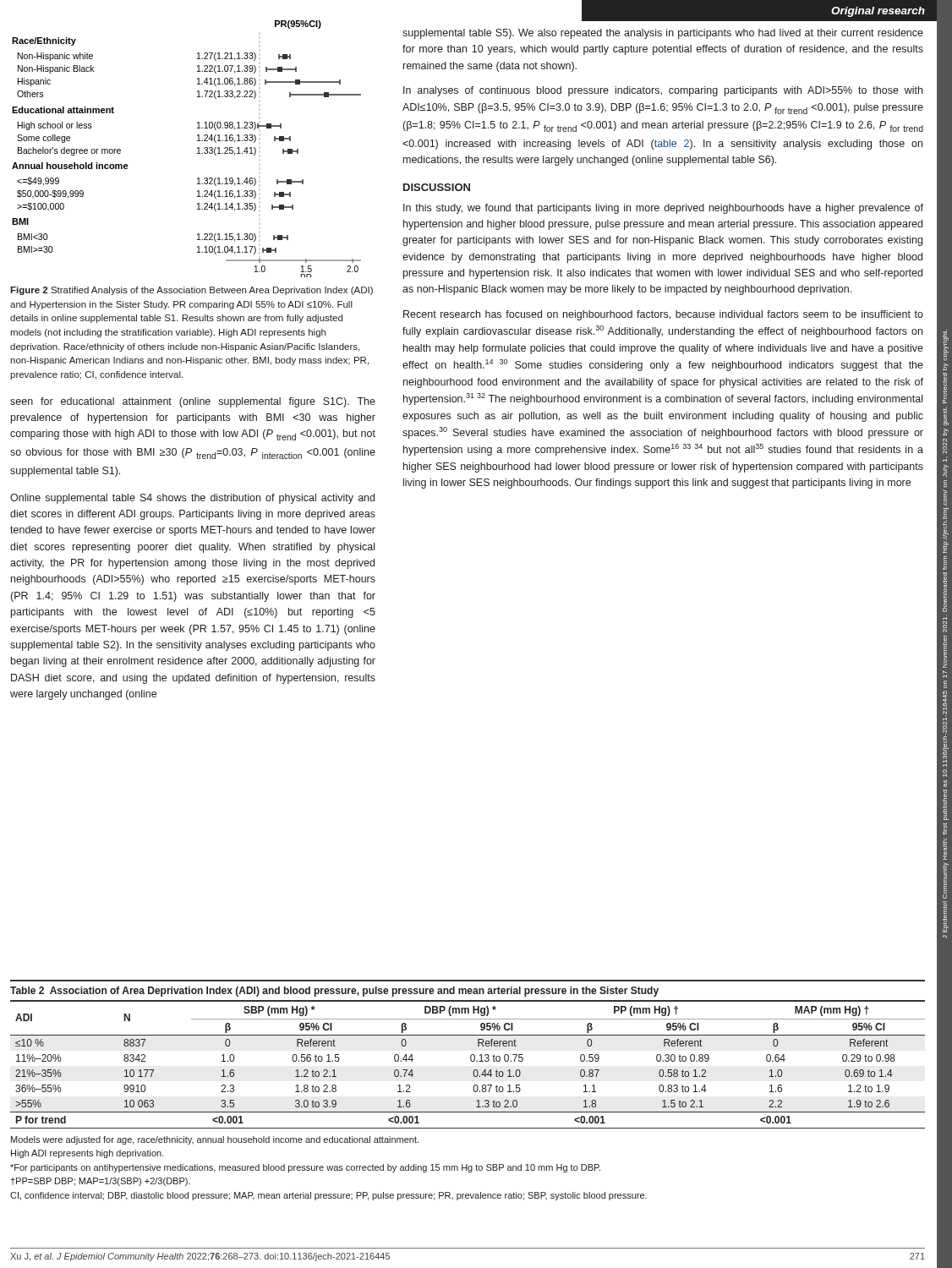Click on the table containing "0.83 to 1.4"
The image size is (952, 1268).
[x=468, y=1091]
